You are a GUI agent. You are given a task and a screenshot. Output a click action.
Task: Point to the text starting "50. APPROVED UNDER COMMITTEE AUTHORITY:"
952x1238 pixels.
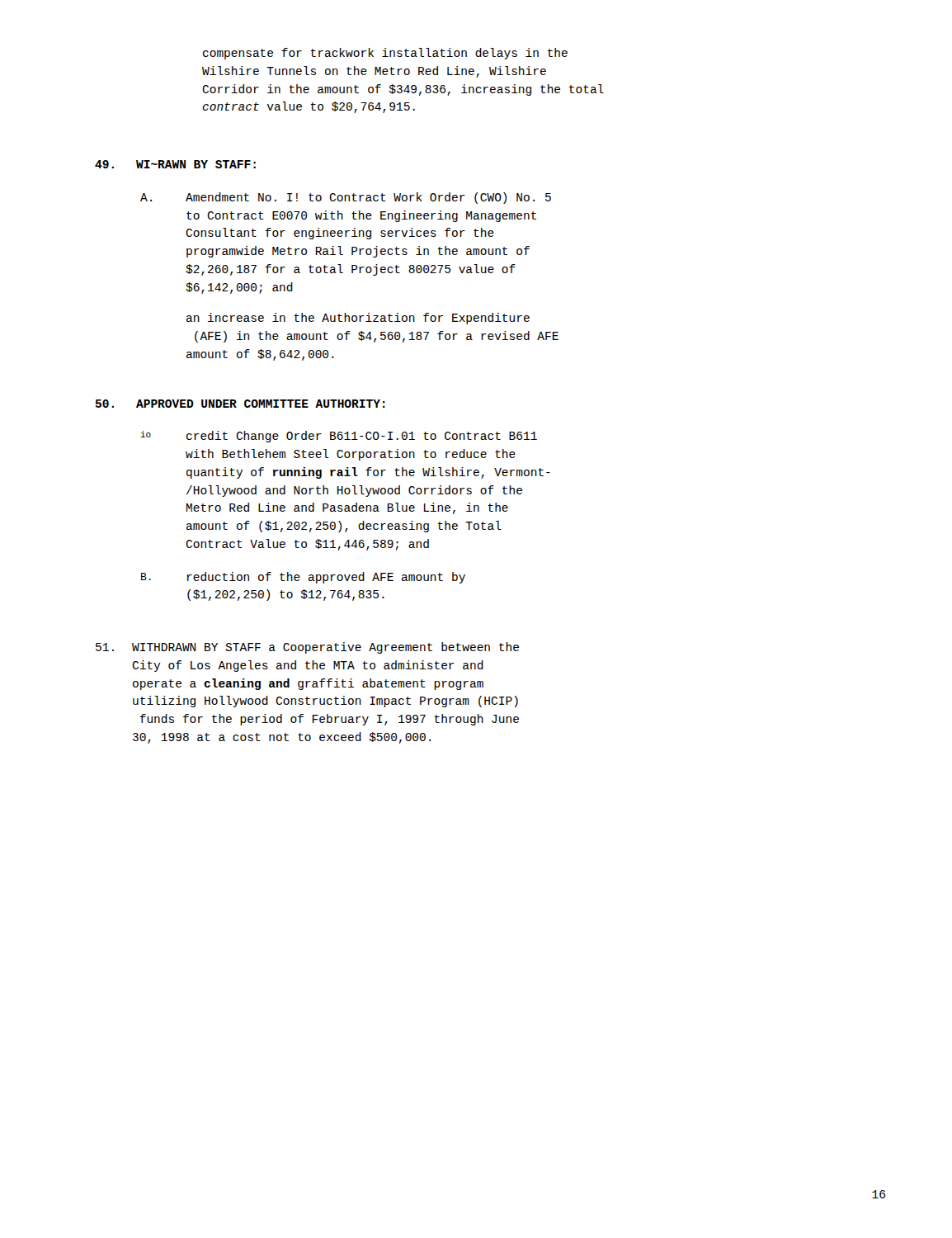[x=241, y=405]
